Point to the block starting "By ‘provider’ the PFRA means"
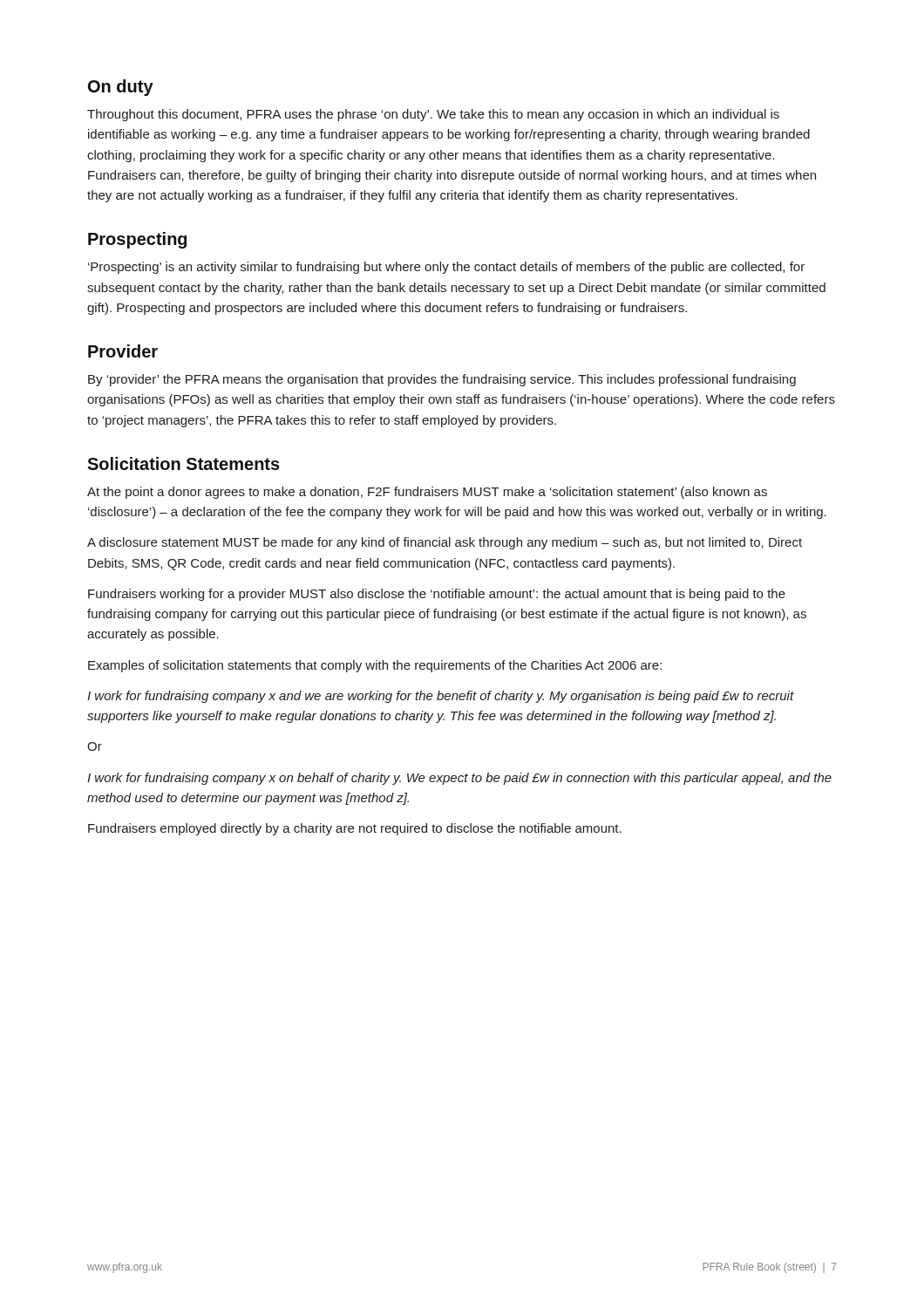This screenshot has width=924, height=1308. 461,399
